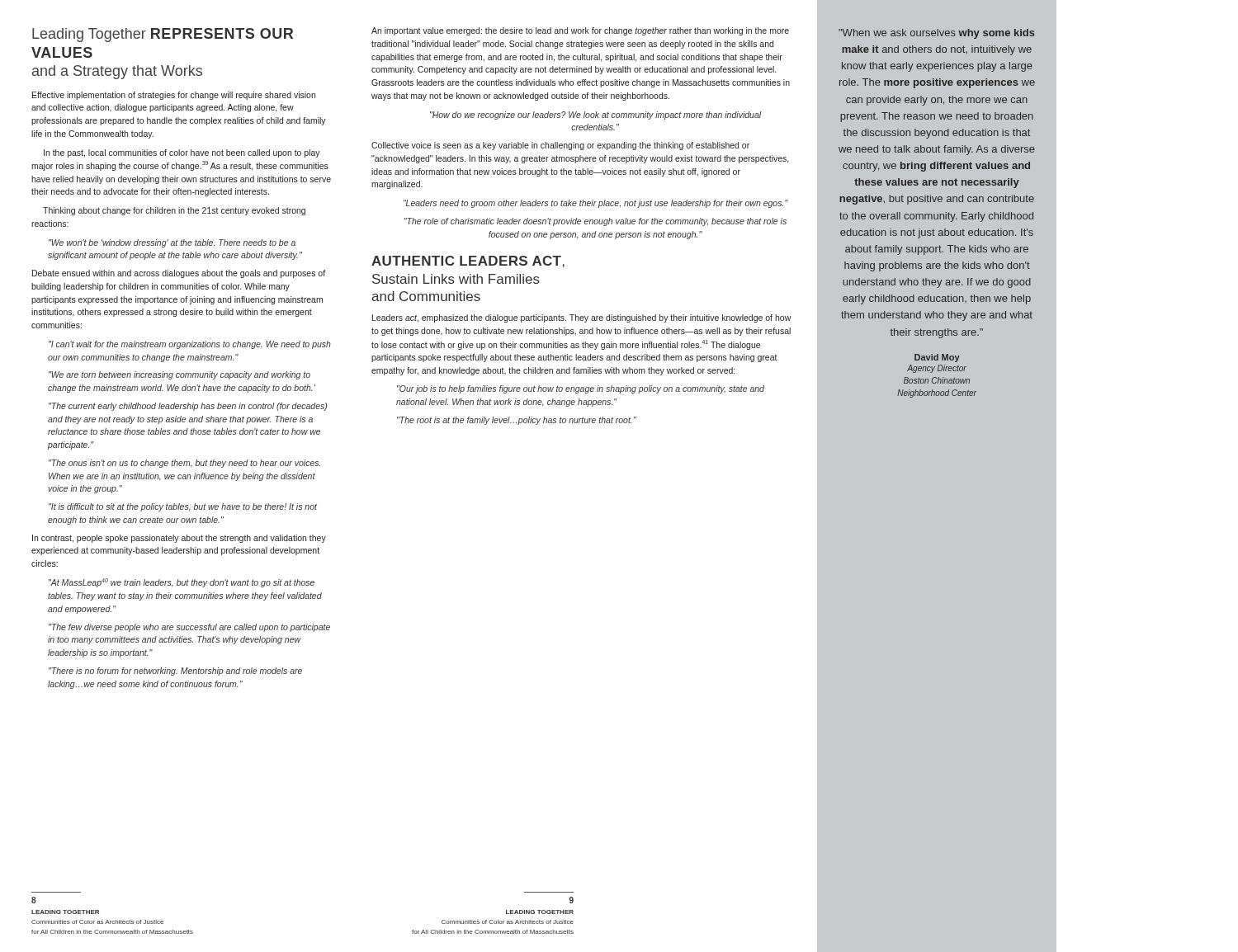Select the list item that says ""I can't wait for the mainstream organizations"

(189, 350)
